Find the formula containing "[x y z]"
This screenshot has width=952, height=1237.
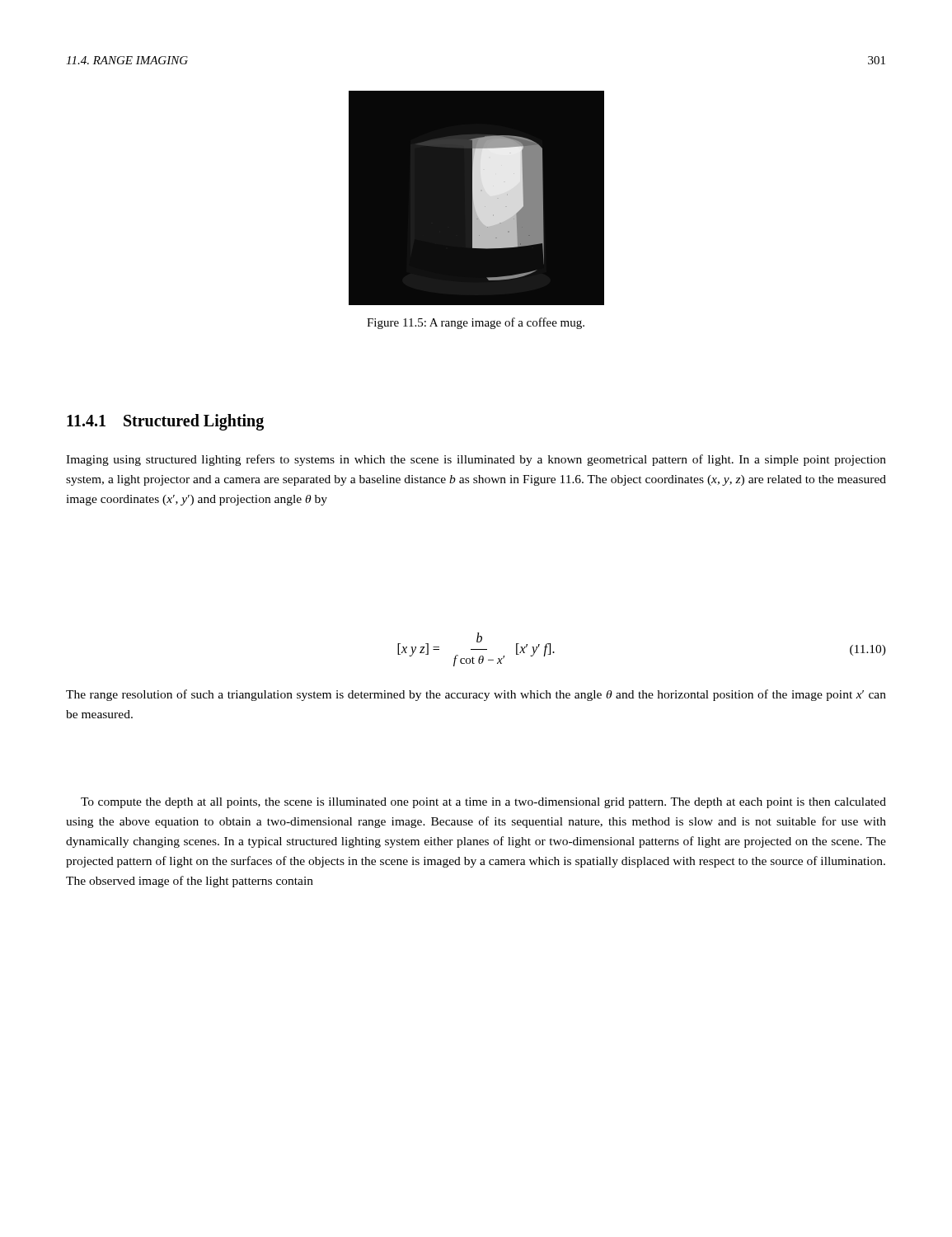pos(476,649)
